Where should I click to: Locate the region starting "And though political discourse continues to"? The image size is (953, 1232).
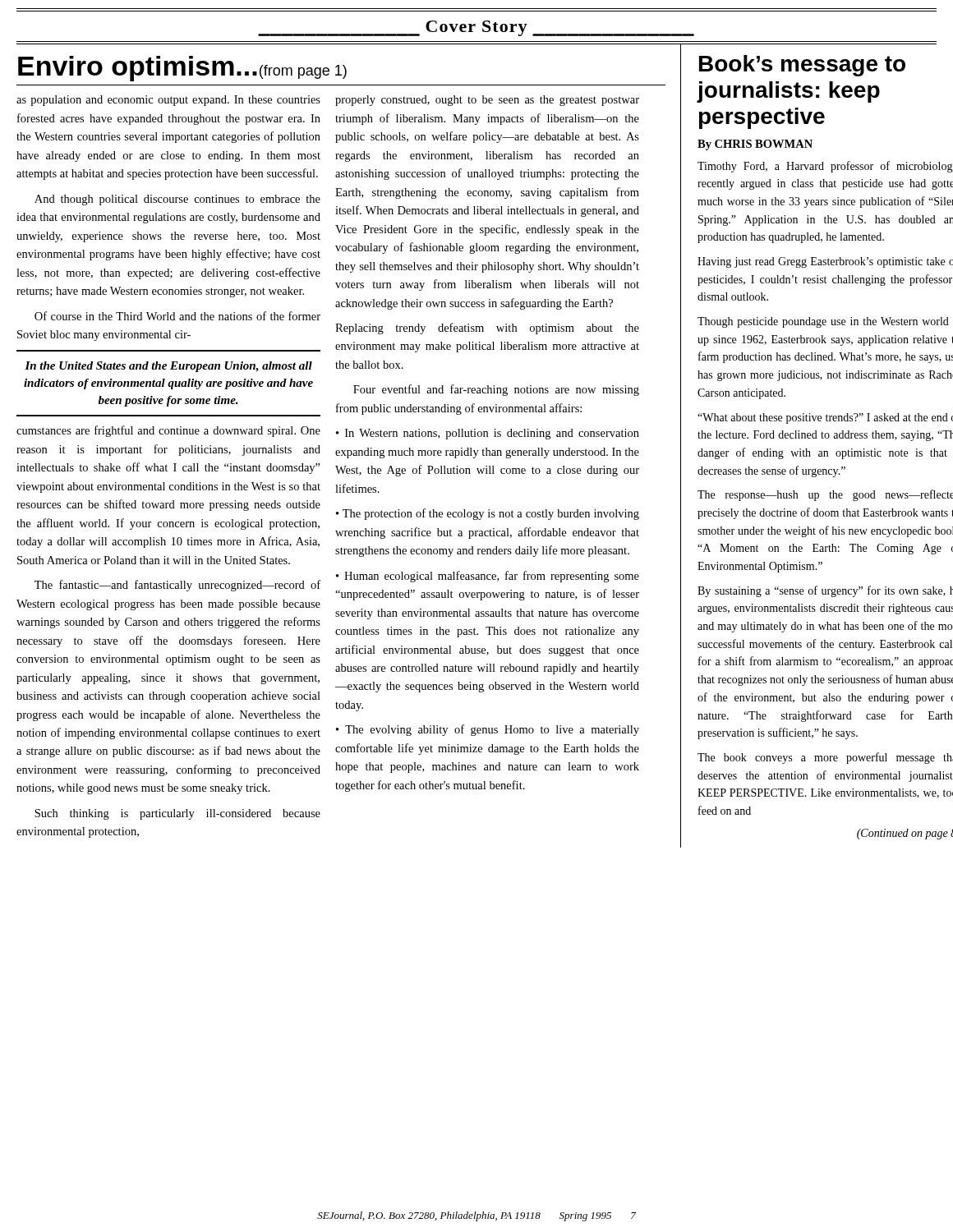tap(168, 245)
